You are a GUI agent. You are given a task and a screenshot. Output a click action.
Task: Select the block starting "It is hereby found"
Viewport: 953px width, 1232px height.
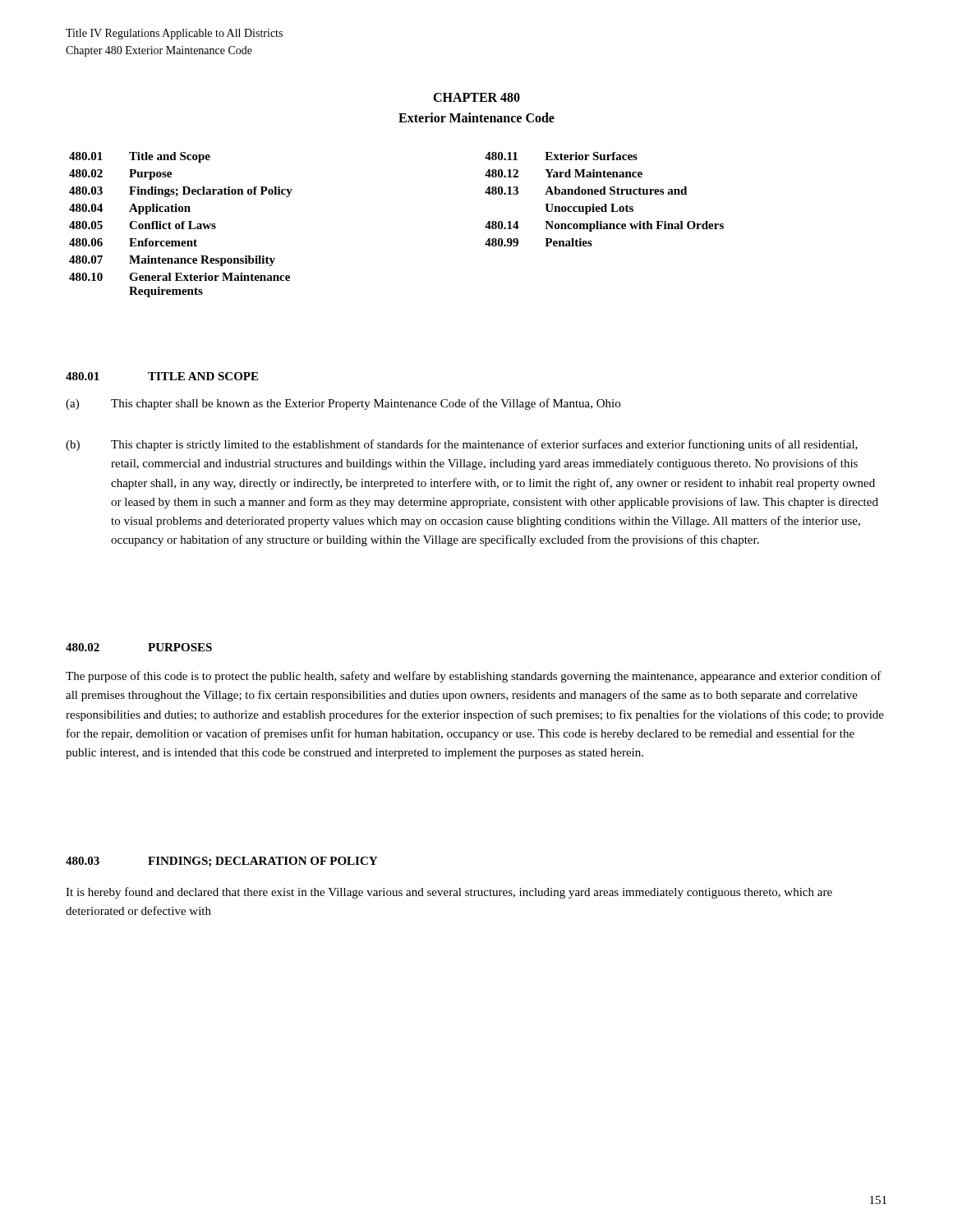click(x=476, y=902)
